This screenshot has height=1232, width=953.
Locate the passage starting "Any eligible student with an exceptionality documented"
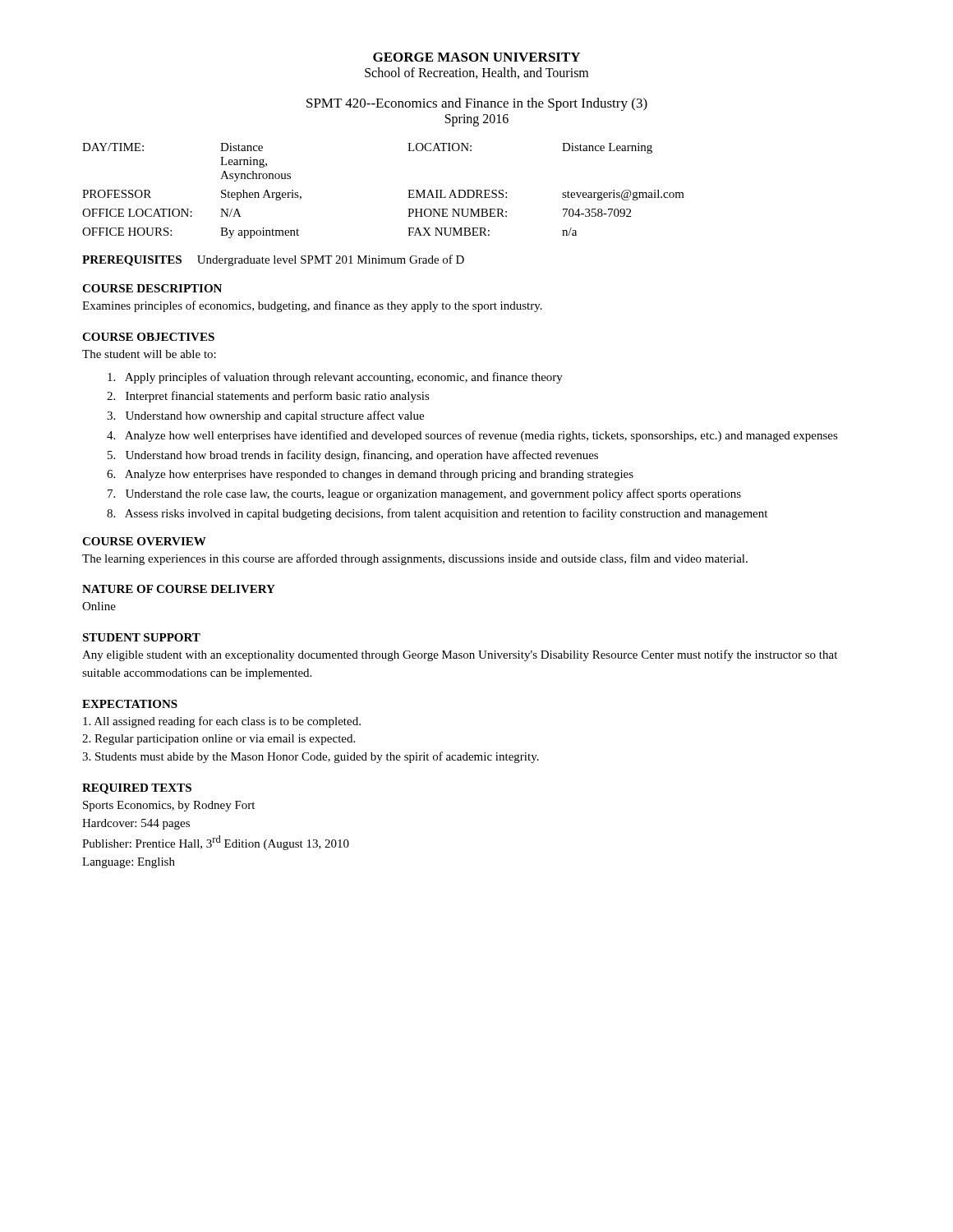pos(460,664)
